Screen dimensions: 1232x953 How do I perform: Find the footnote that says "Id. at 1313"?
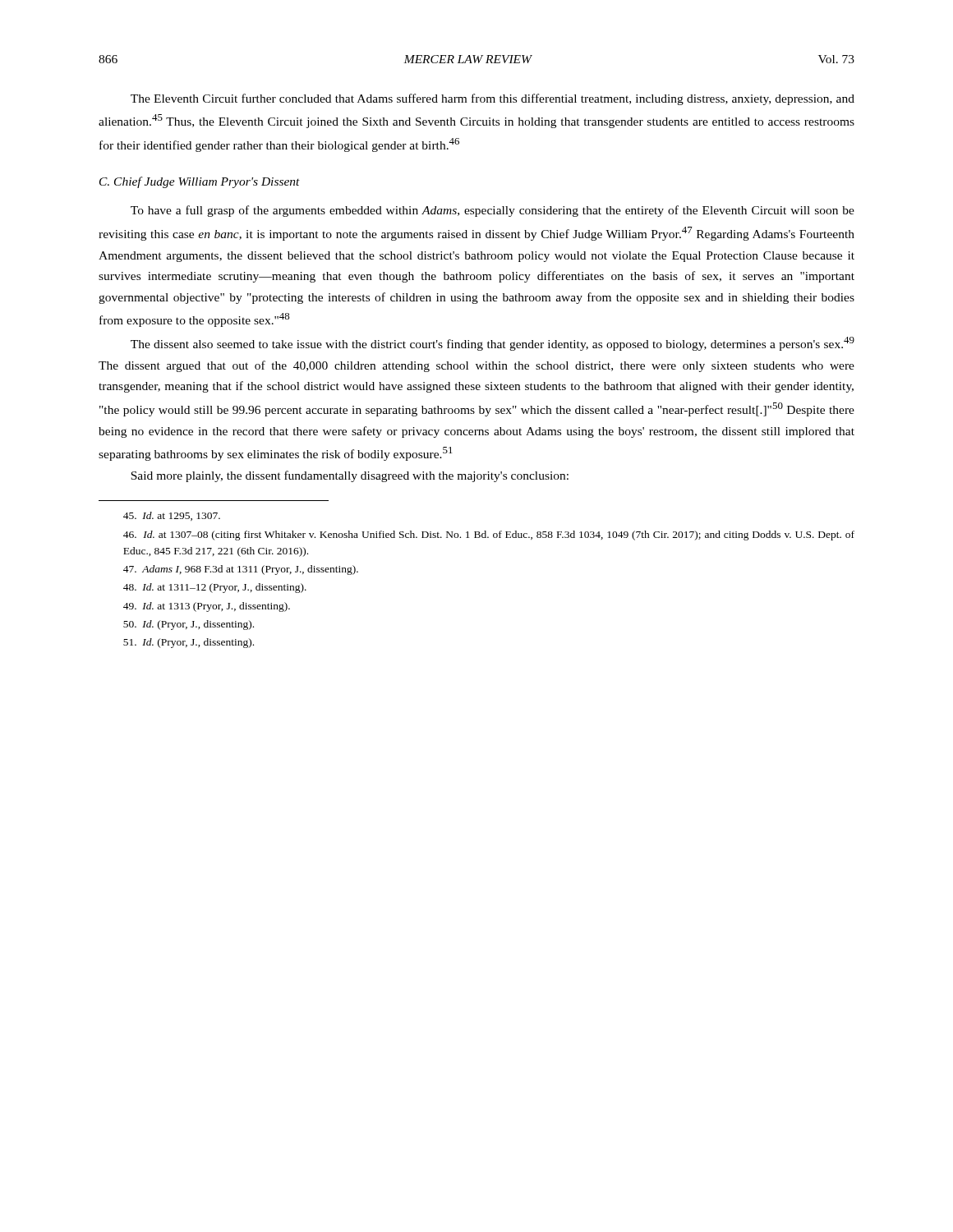[207, 607]
